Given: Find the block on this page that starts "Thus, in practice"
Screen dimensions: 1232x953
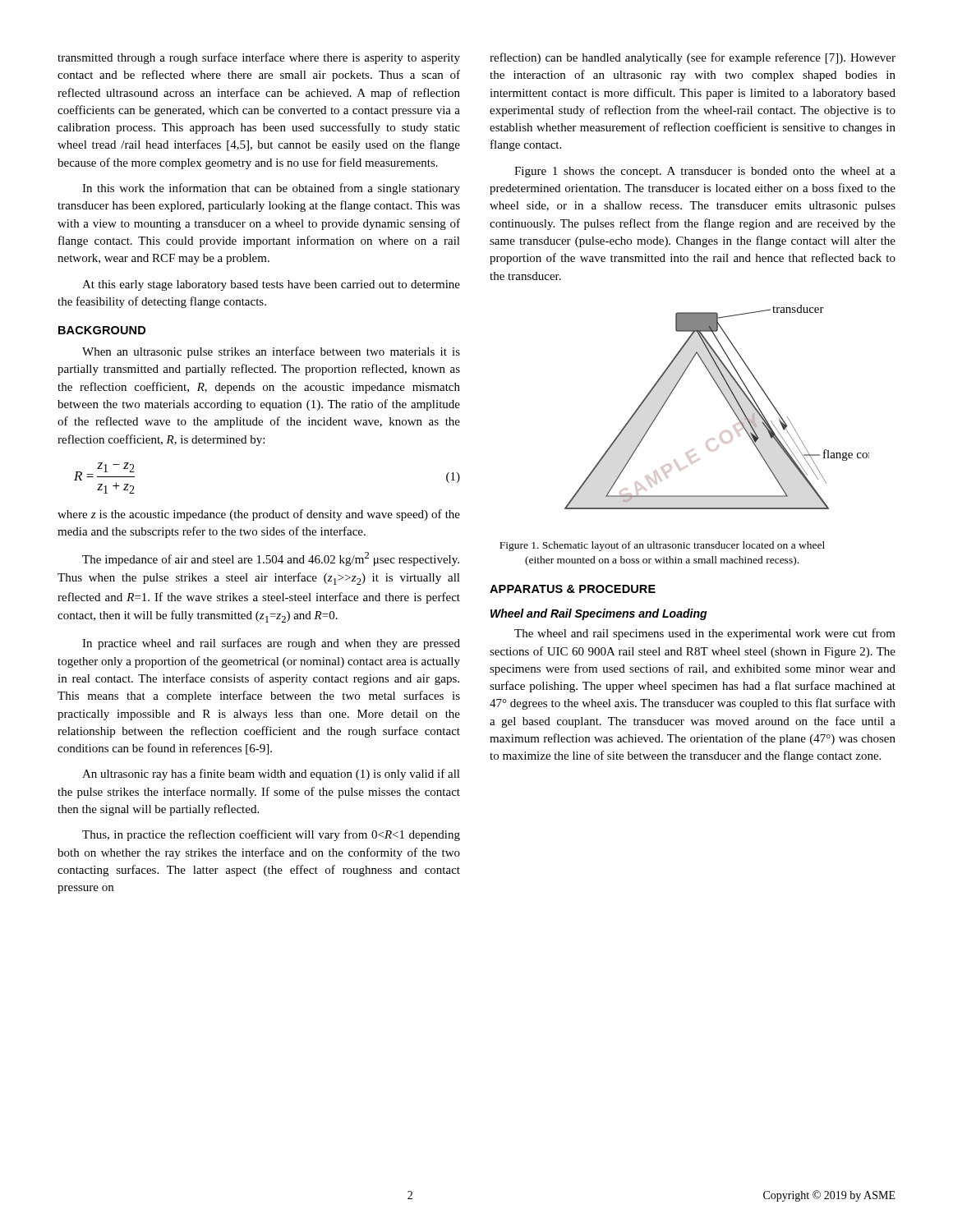Looking at the screenshot, I should pyautogui.click(x=259, y=862).
